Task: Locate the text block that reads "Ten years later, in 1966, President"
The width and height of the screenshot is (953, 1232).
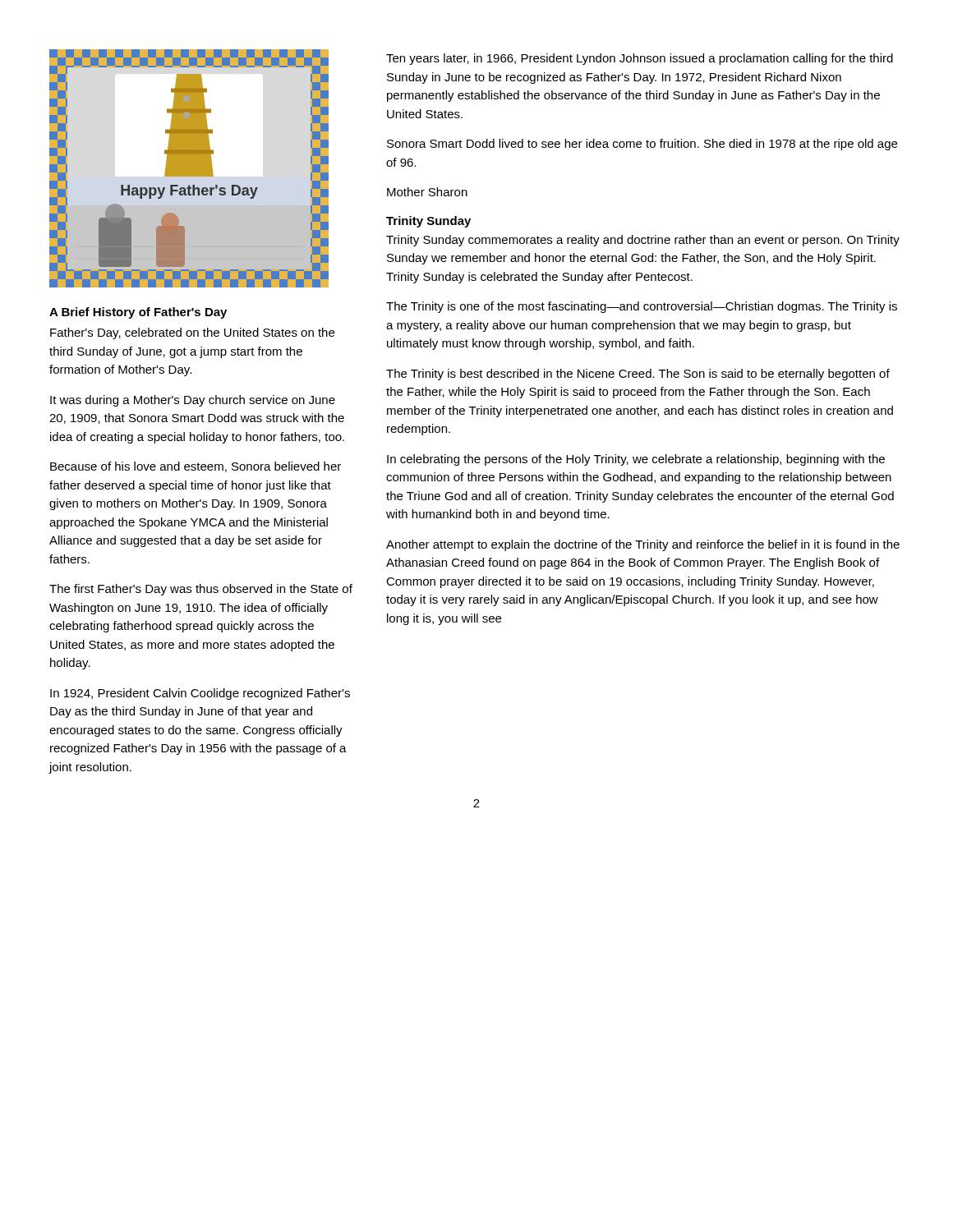Action: tap(645, 86)
